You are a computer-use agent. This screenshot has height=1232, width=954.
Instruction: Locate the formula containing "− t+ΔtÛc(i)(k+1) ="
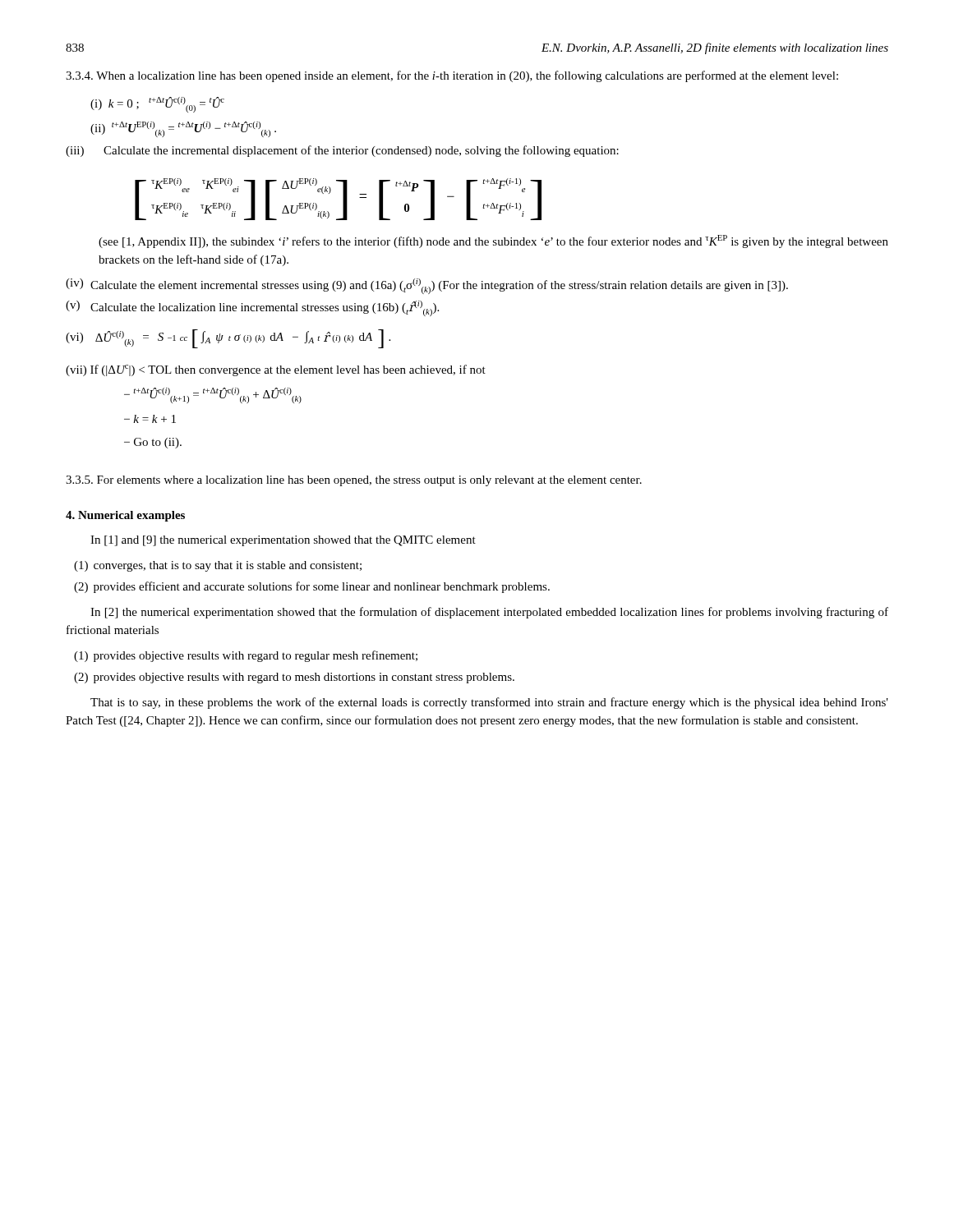tap(213, 395)
